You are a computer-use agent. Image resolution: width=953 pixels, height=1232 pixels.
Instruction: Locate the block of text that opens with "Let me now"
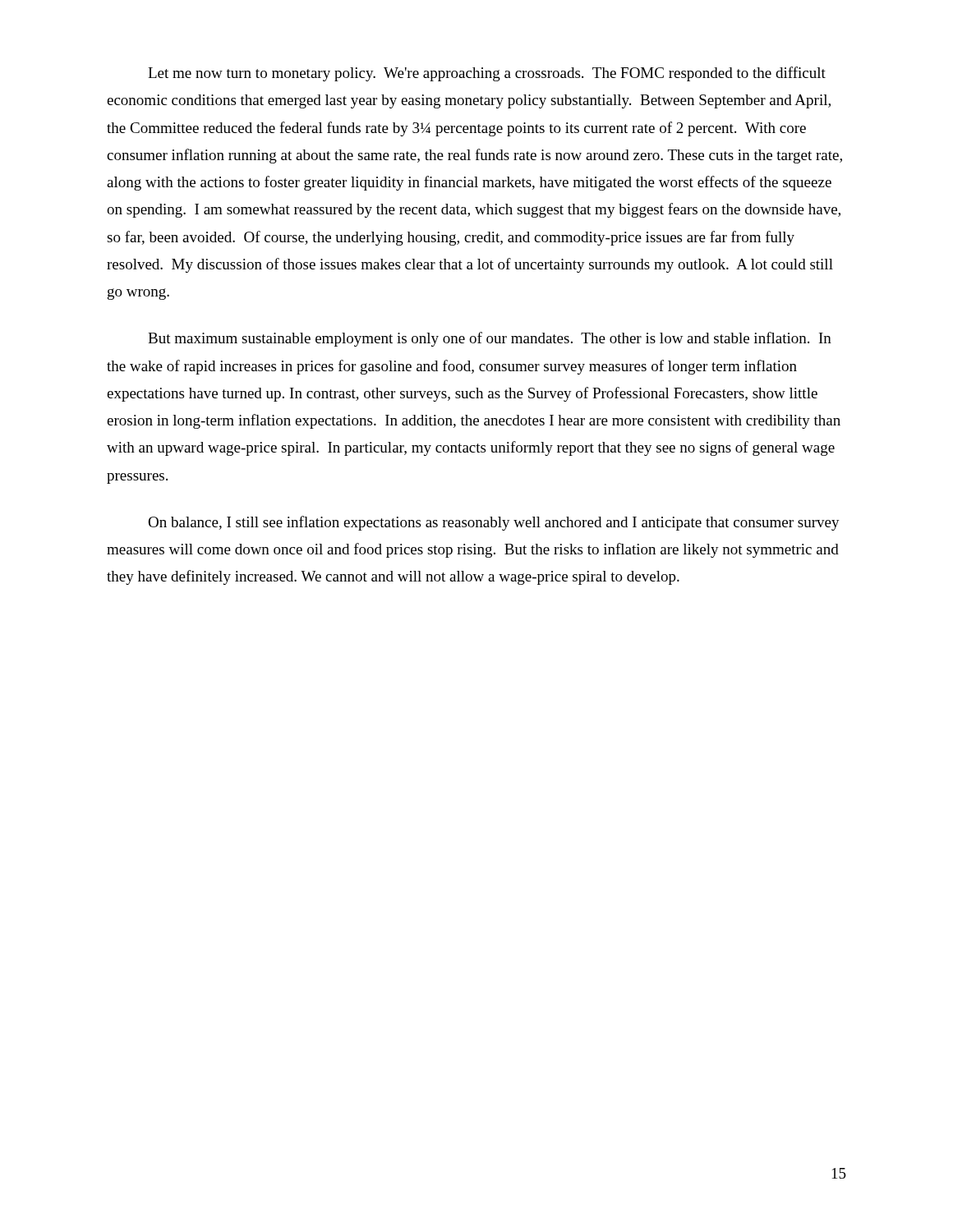click(476, 182)
